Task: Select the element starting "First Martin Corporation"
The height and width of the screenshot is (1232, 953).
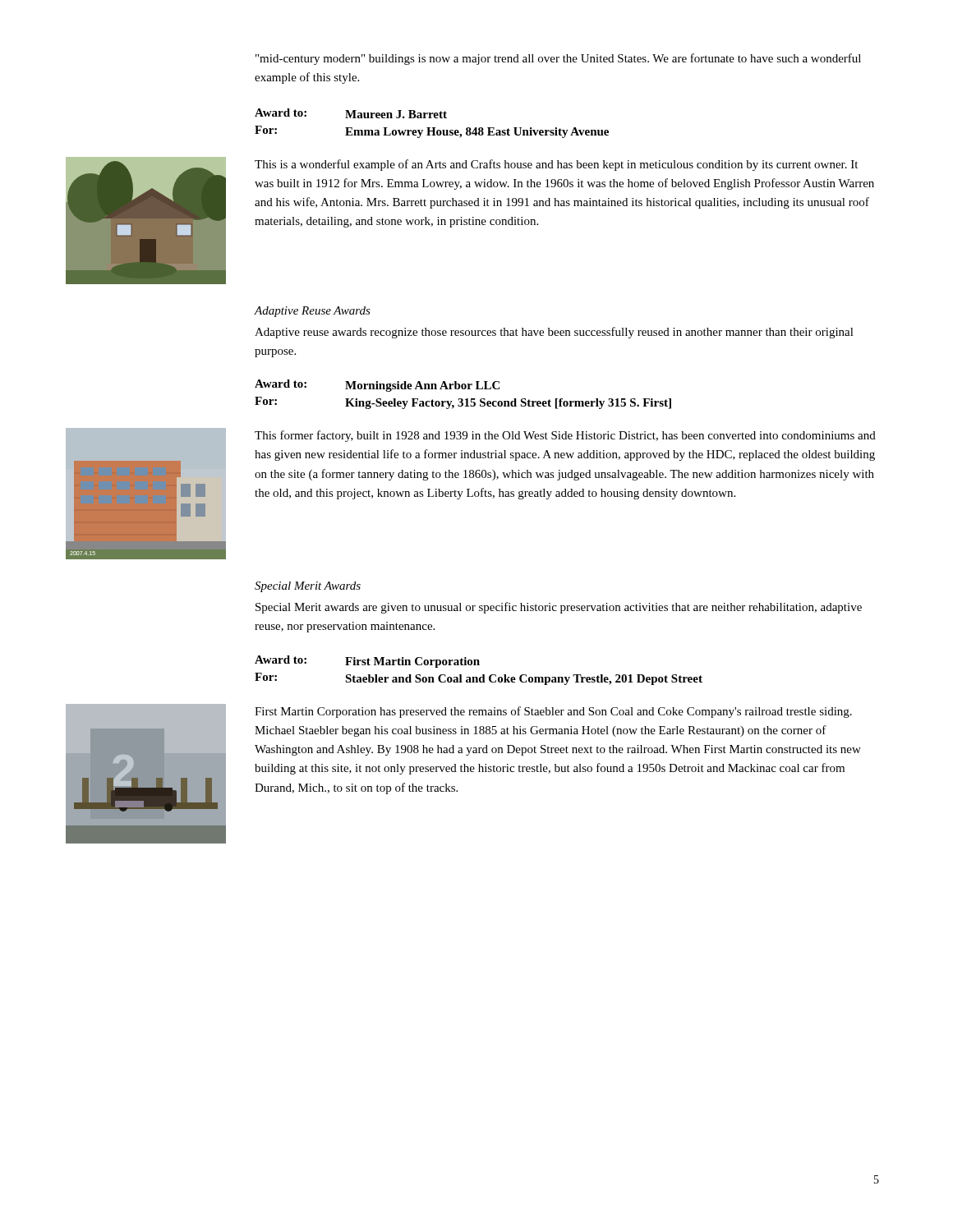Action: click(558, 749)
